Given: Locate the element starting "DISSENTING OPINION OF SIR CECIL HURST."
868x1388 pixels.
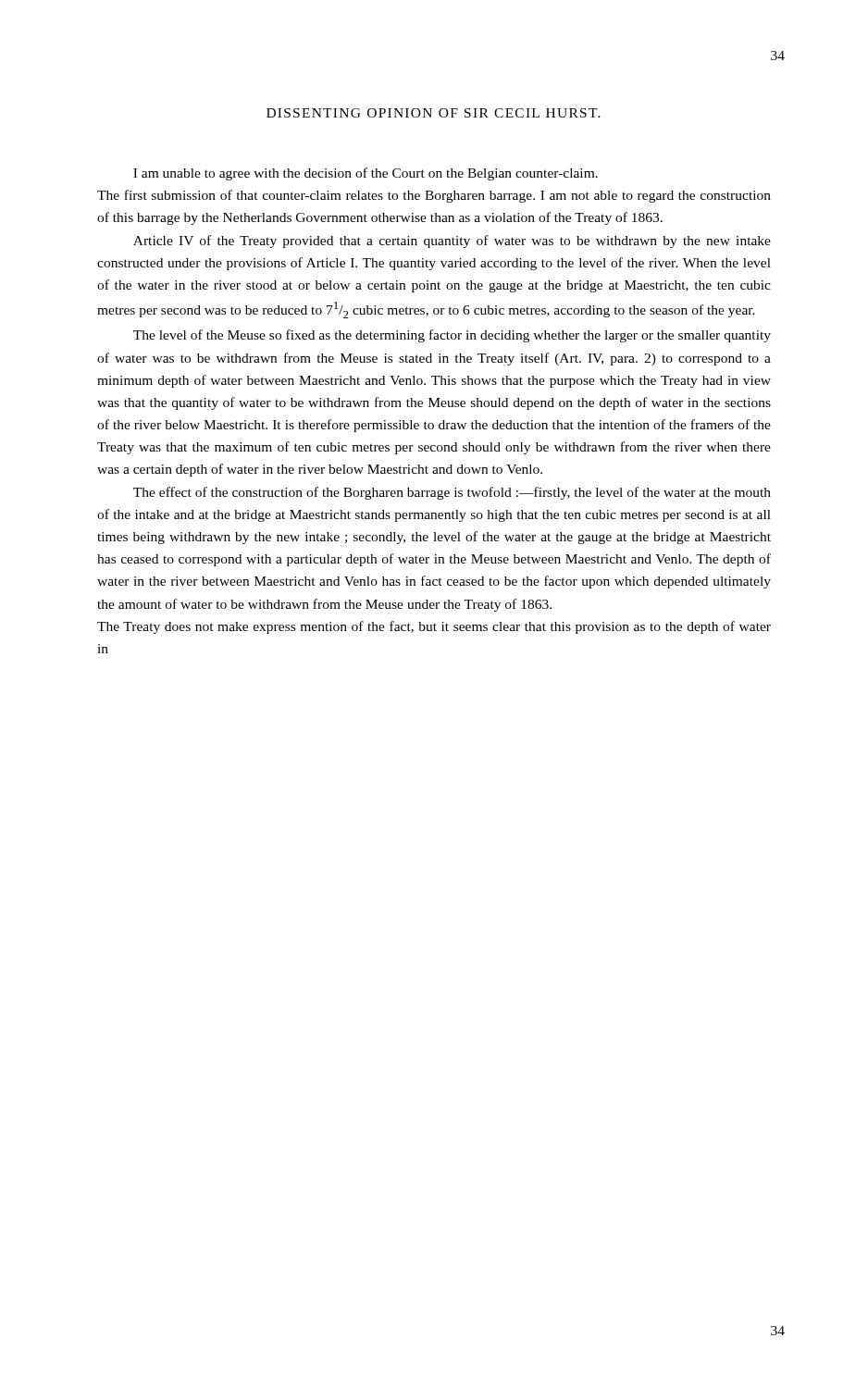Looking at the screenshot, I should point(434,112).
